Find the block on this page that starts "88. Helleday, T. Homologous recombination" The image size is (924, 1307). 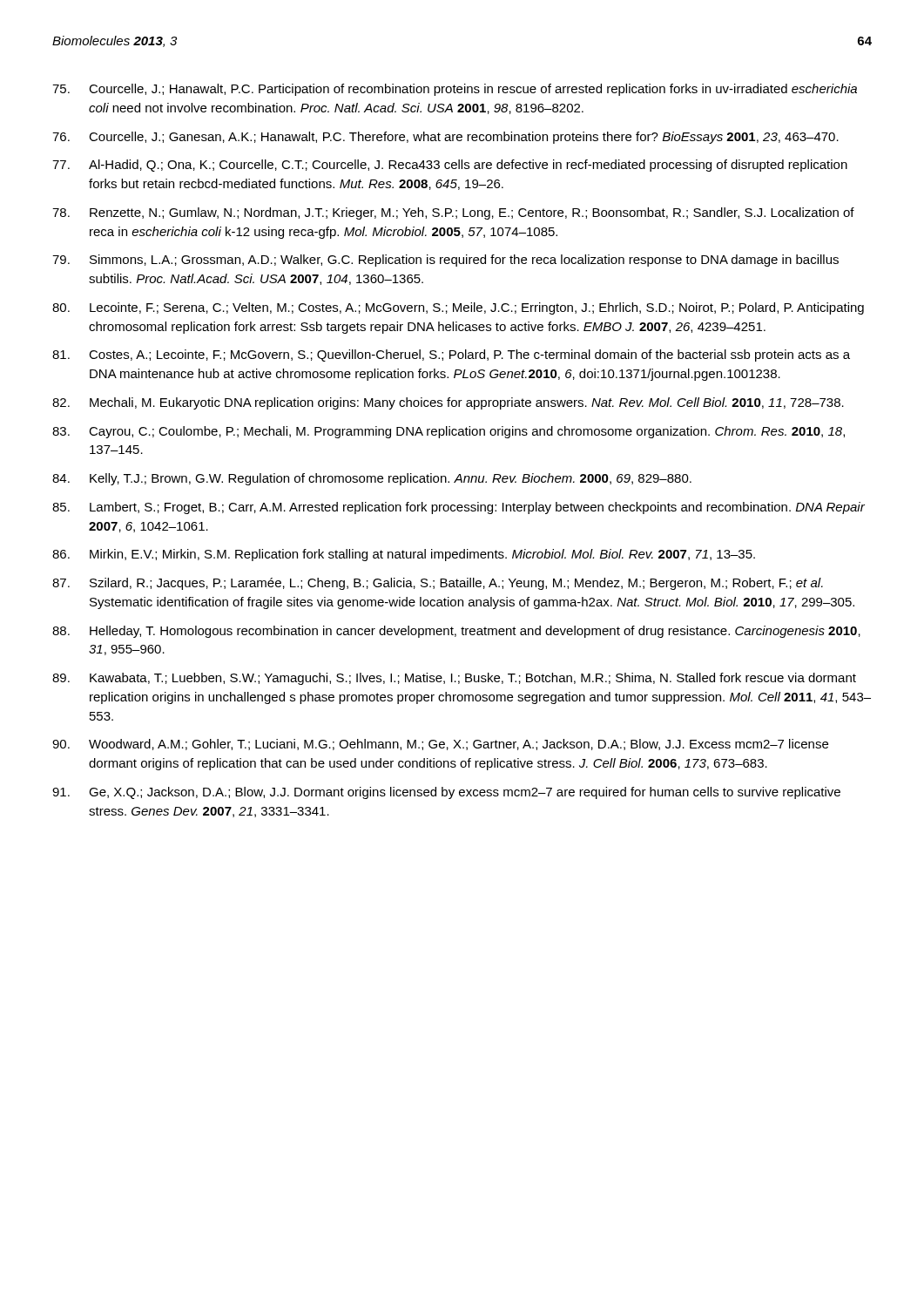462,640
